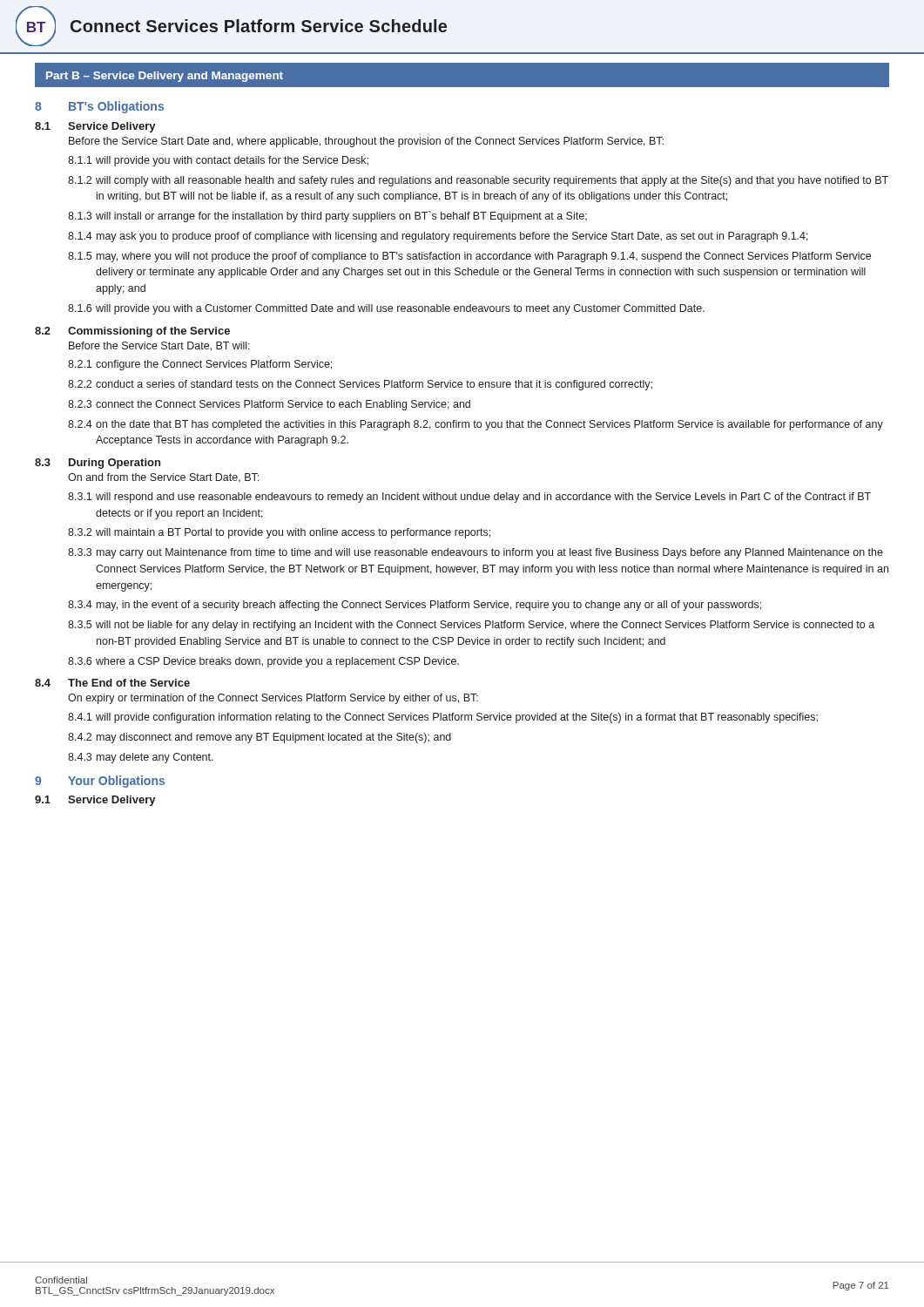
Task: Find the block on this page that starts "8.3.2 will maintain"
Action: coord(462,533)
